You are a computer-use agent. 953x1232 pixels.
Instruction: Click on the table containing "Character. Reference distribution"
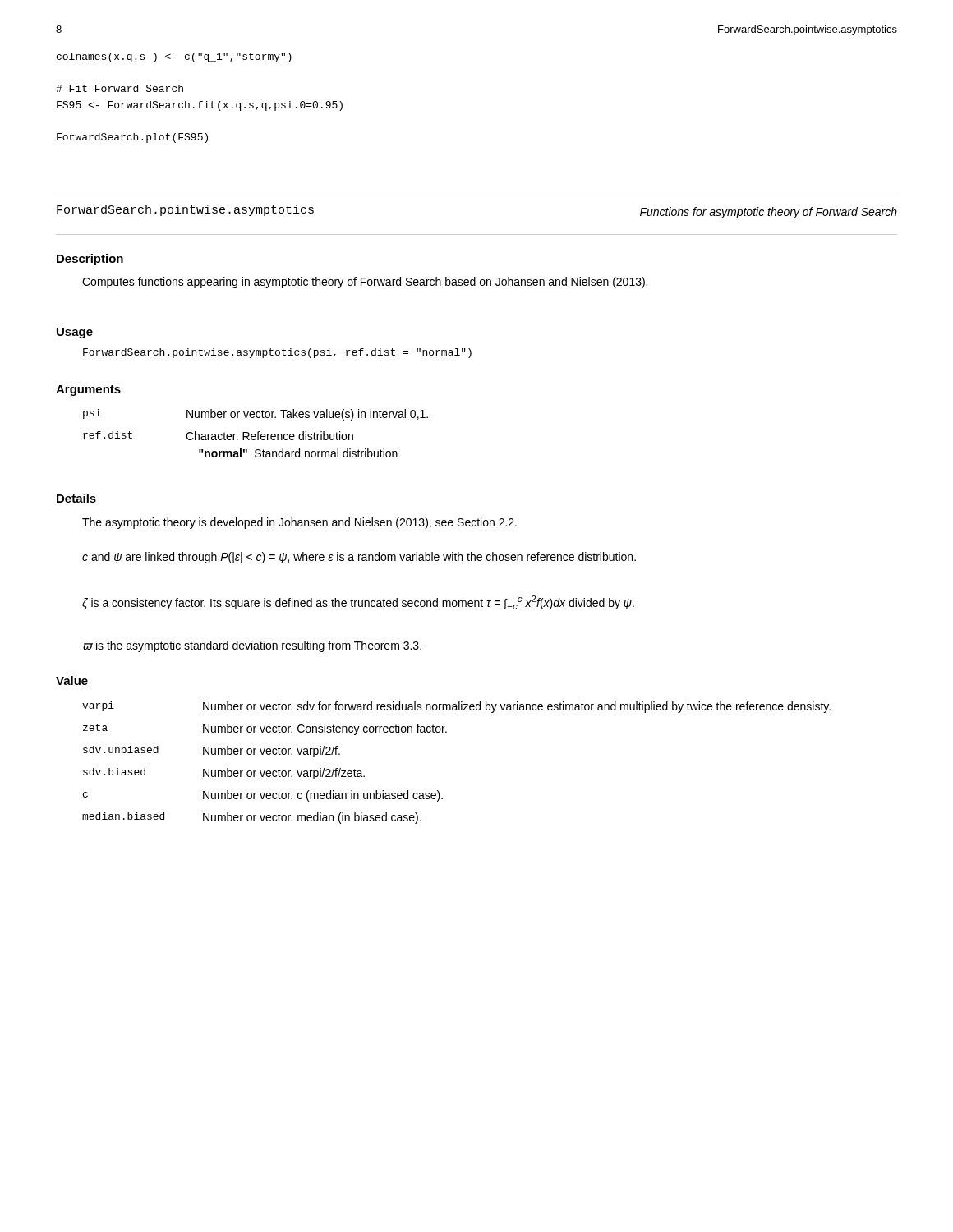490,435
